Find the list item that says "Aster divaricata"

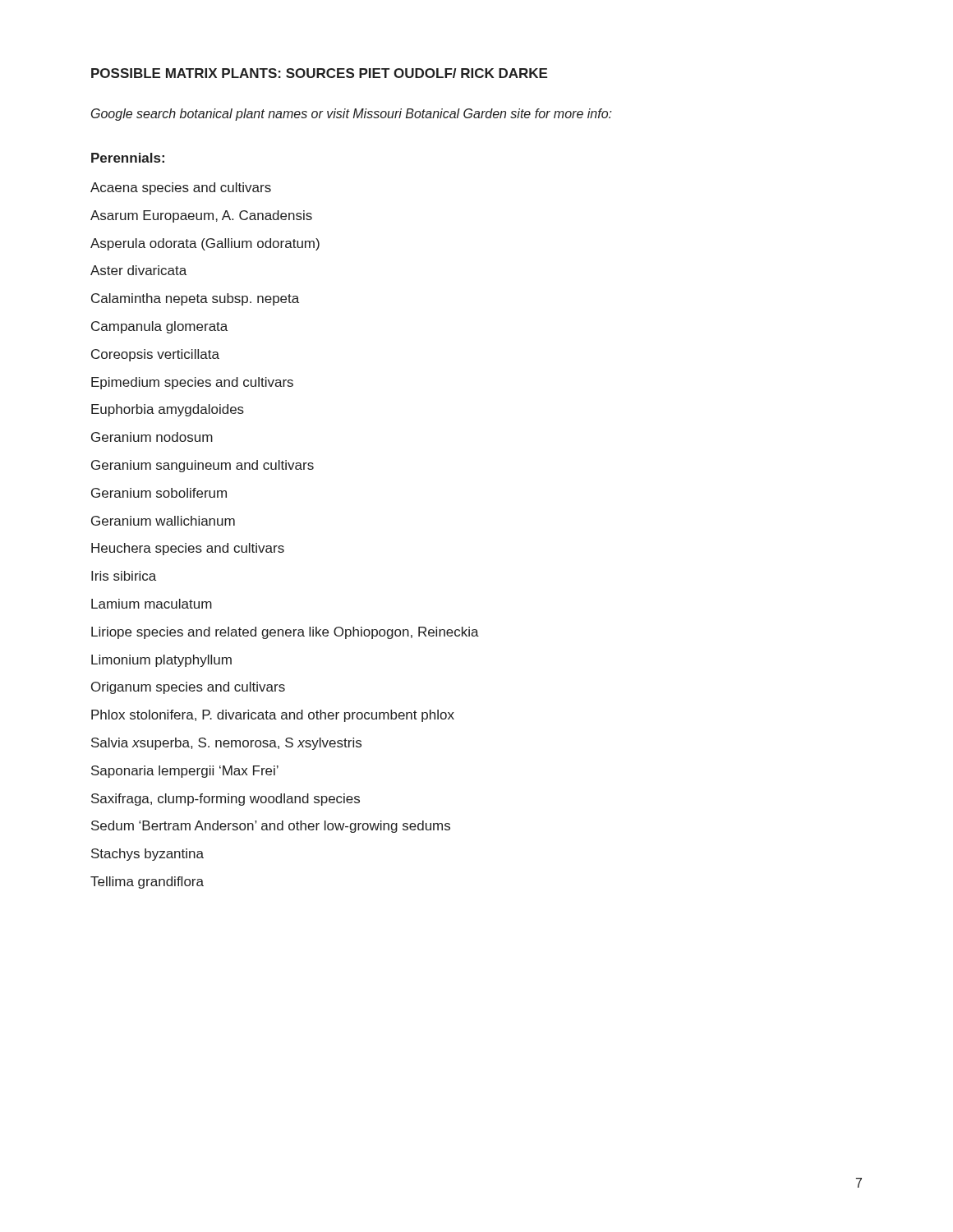pos(138,271)
